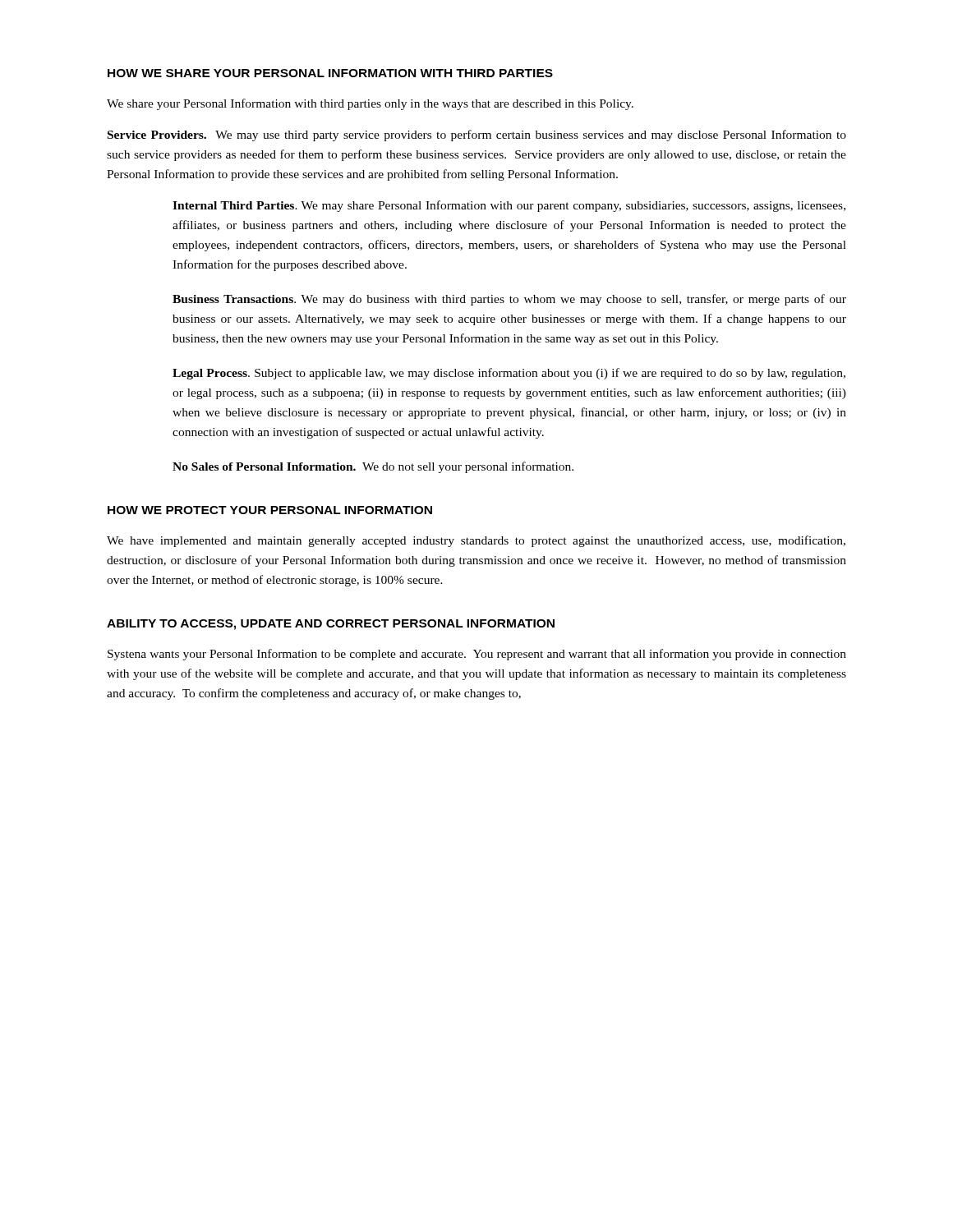953x1232 pixels.
Task: Select the section header that says "HOW WE PROTECT YOUR"
Action: (270, 510)
